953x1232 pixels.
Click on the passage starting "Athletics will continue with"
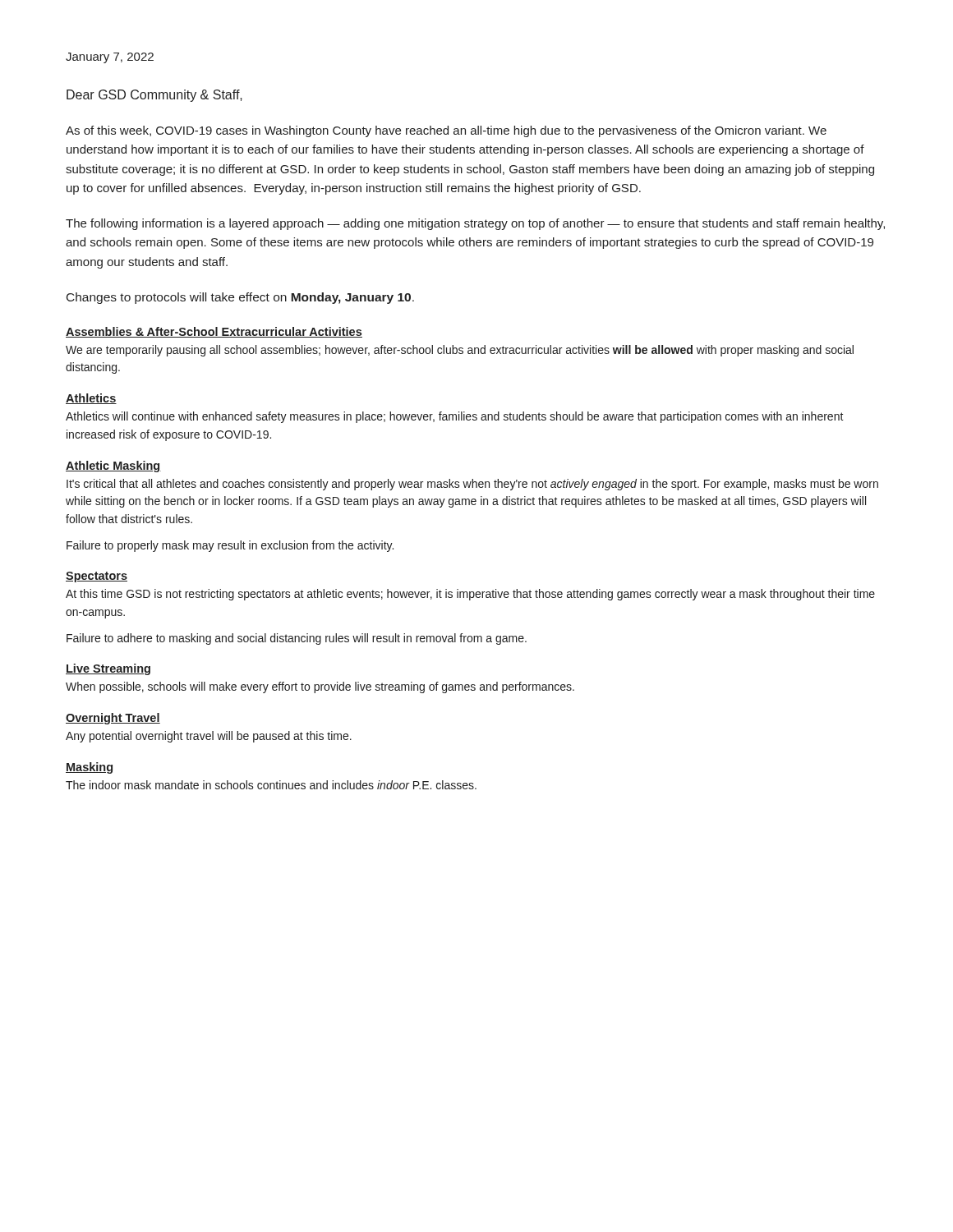pos(454,425)
